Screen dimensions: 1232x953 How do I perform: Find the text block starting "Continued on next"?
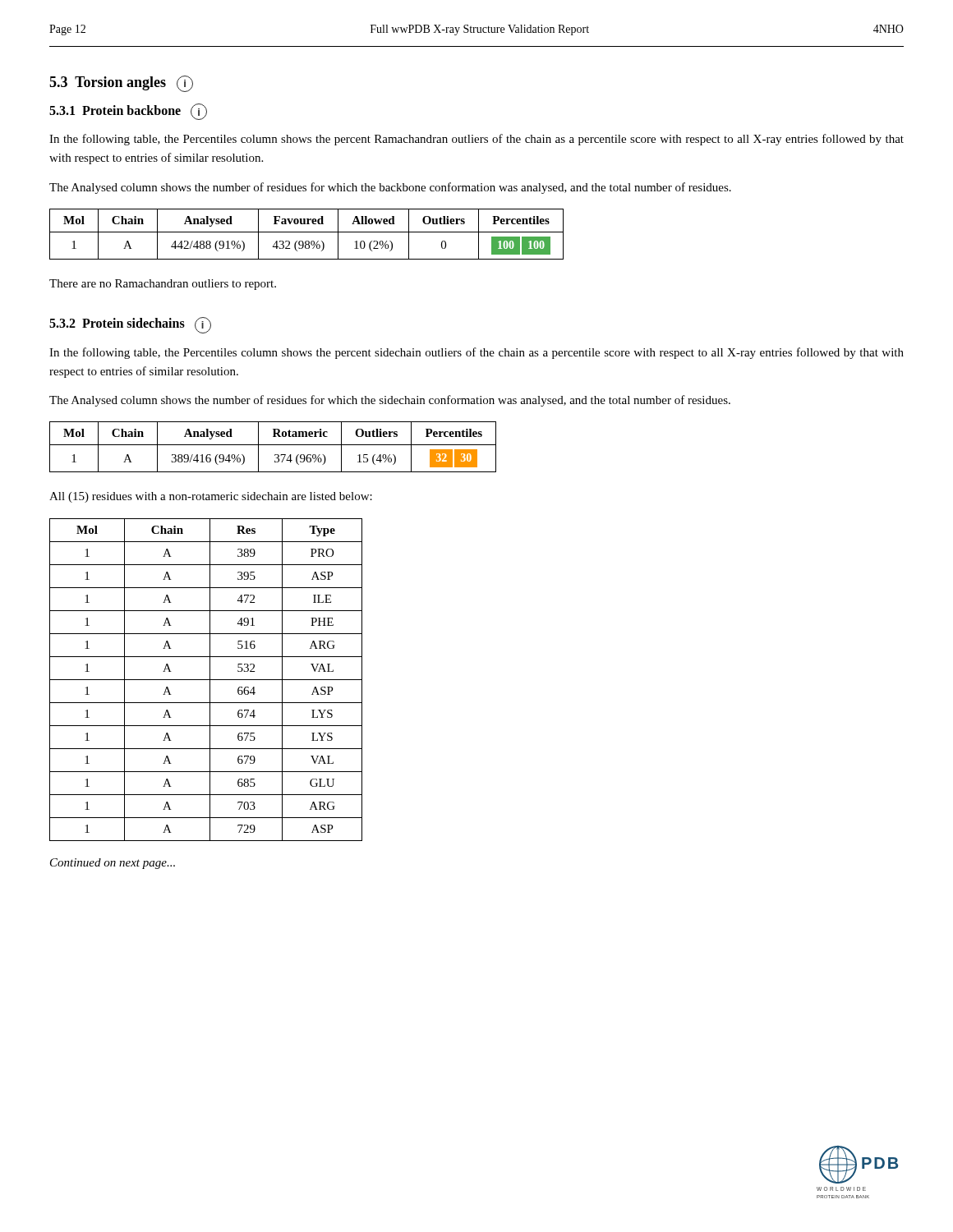click(x=113, y=862)
